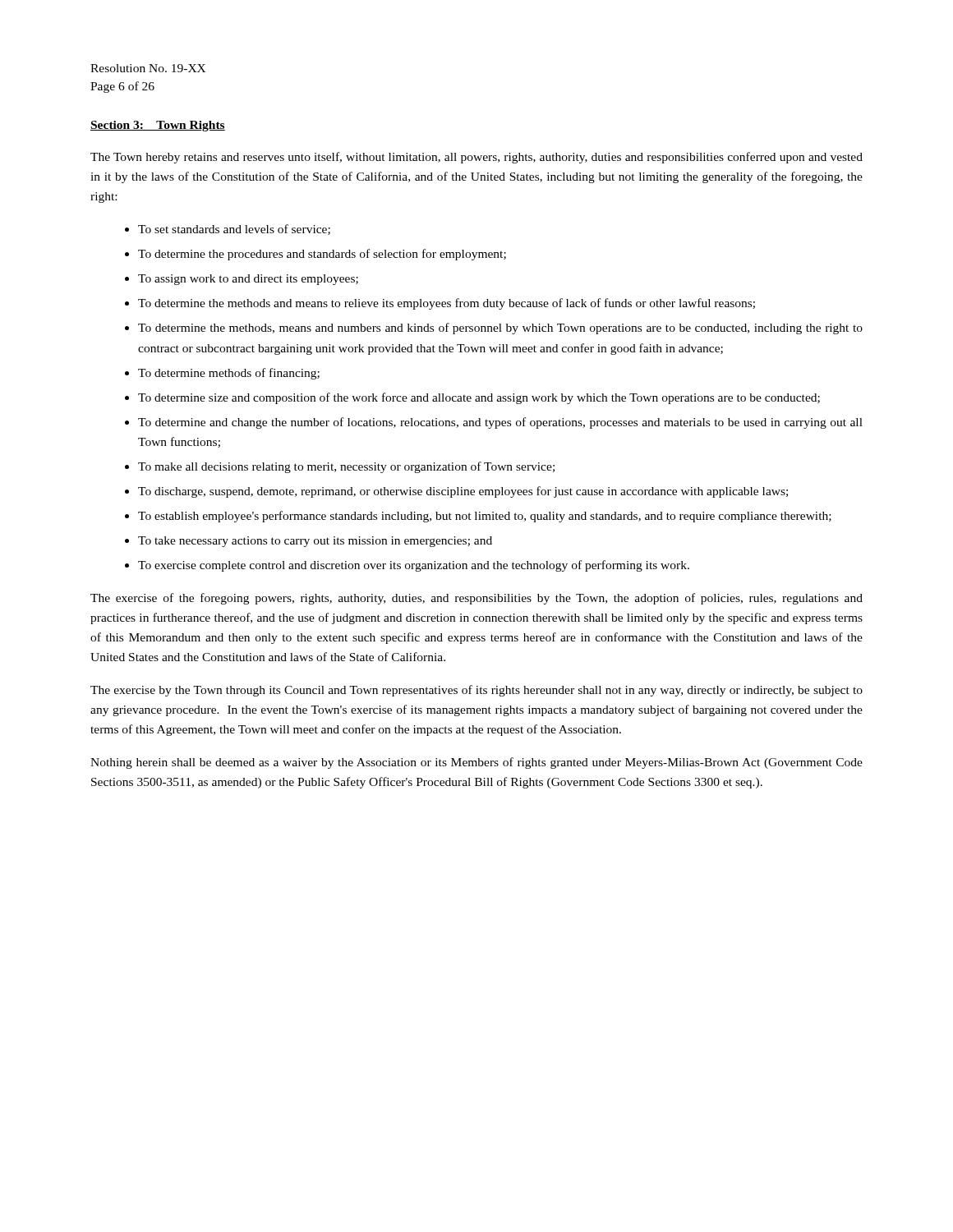Point to the text block starting "To assign work to and direct its"
Screen dimensions: 1232x953
click(248, 278)
